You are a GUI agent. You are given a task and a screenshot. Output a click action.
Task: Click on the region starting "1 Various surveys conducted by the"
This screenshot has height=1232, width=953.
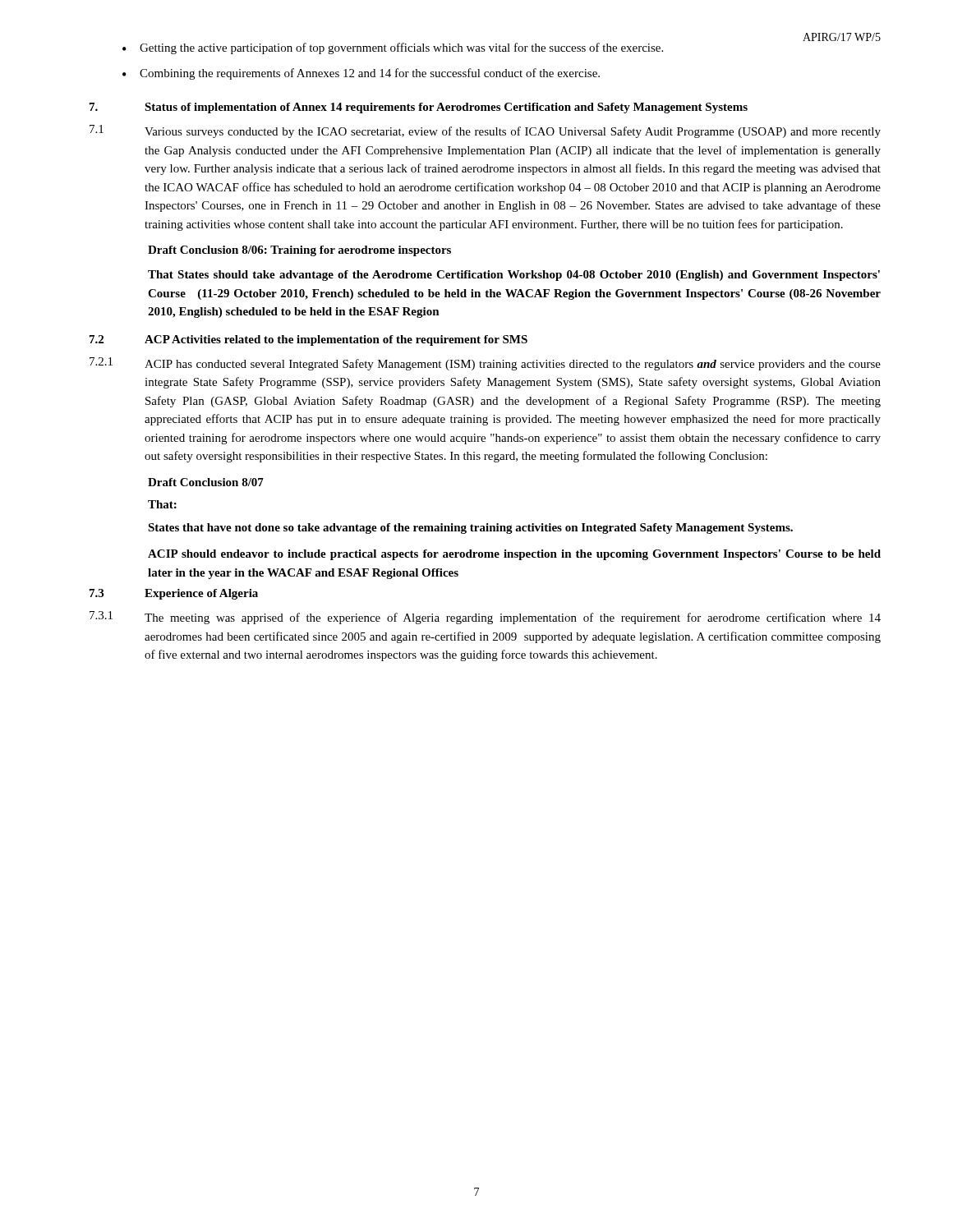click(485, 178)
